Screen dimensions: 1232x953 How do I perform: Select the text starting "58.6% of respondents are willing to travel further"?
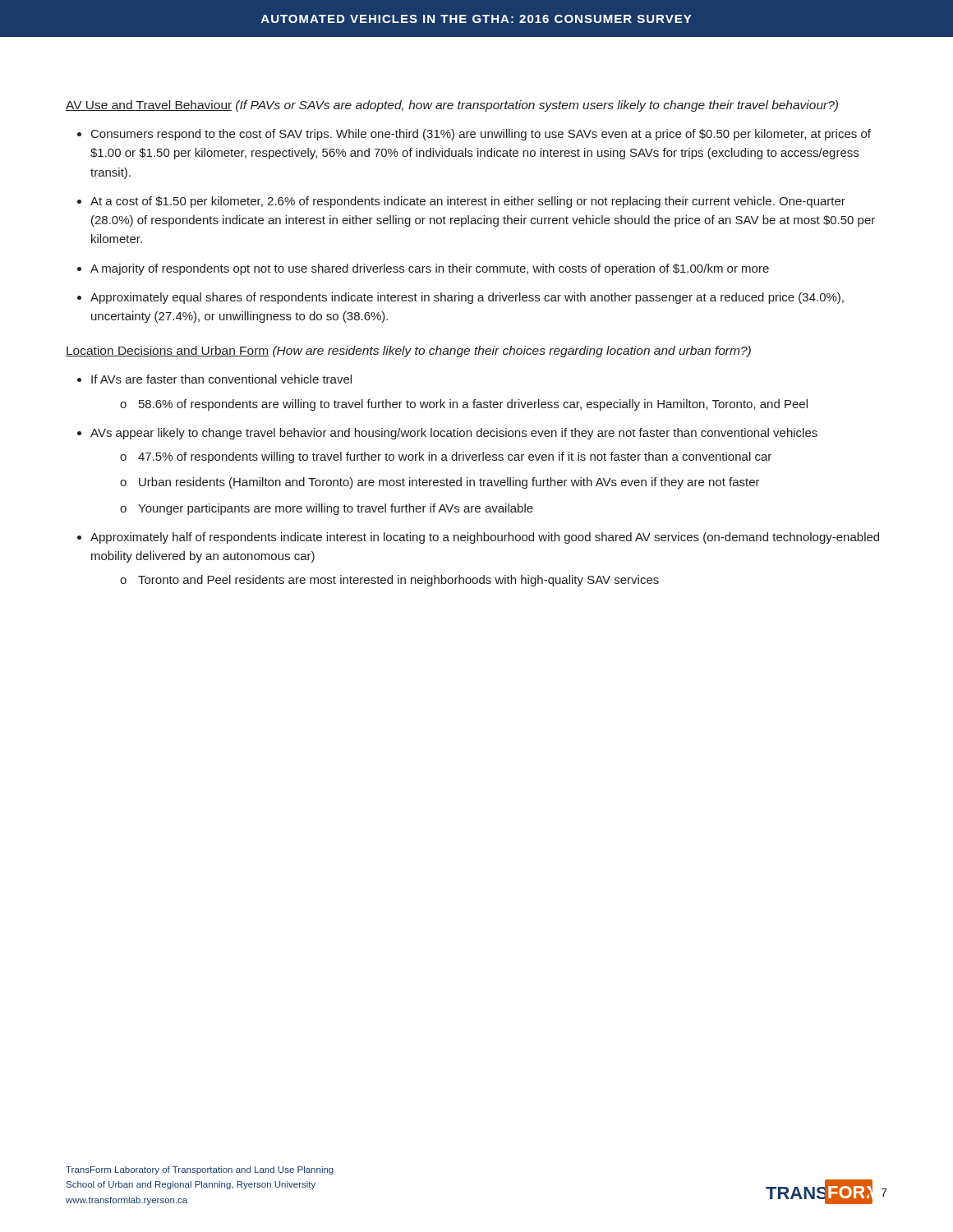(x=473, y=403)
